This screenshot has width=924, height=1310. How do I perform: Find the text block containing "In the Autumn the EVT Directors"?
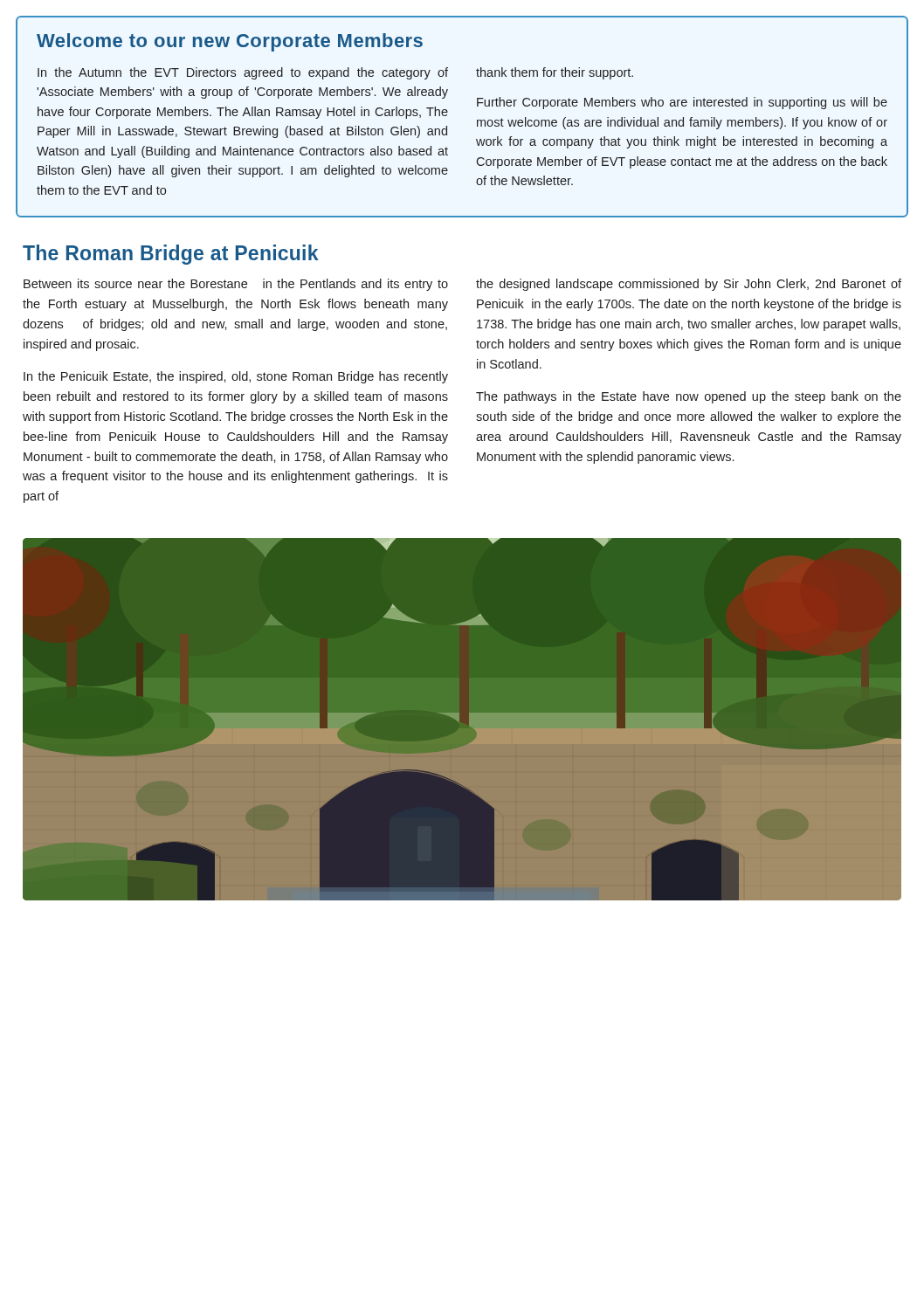242,131
